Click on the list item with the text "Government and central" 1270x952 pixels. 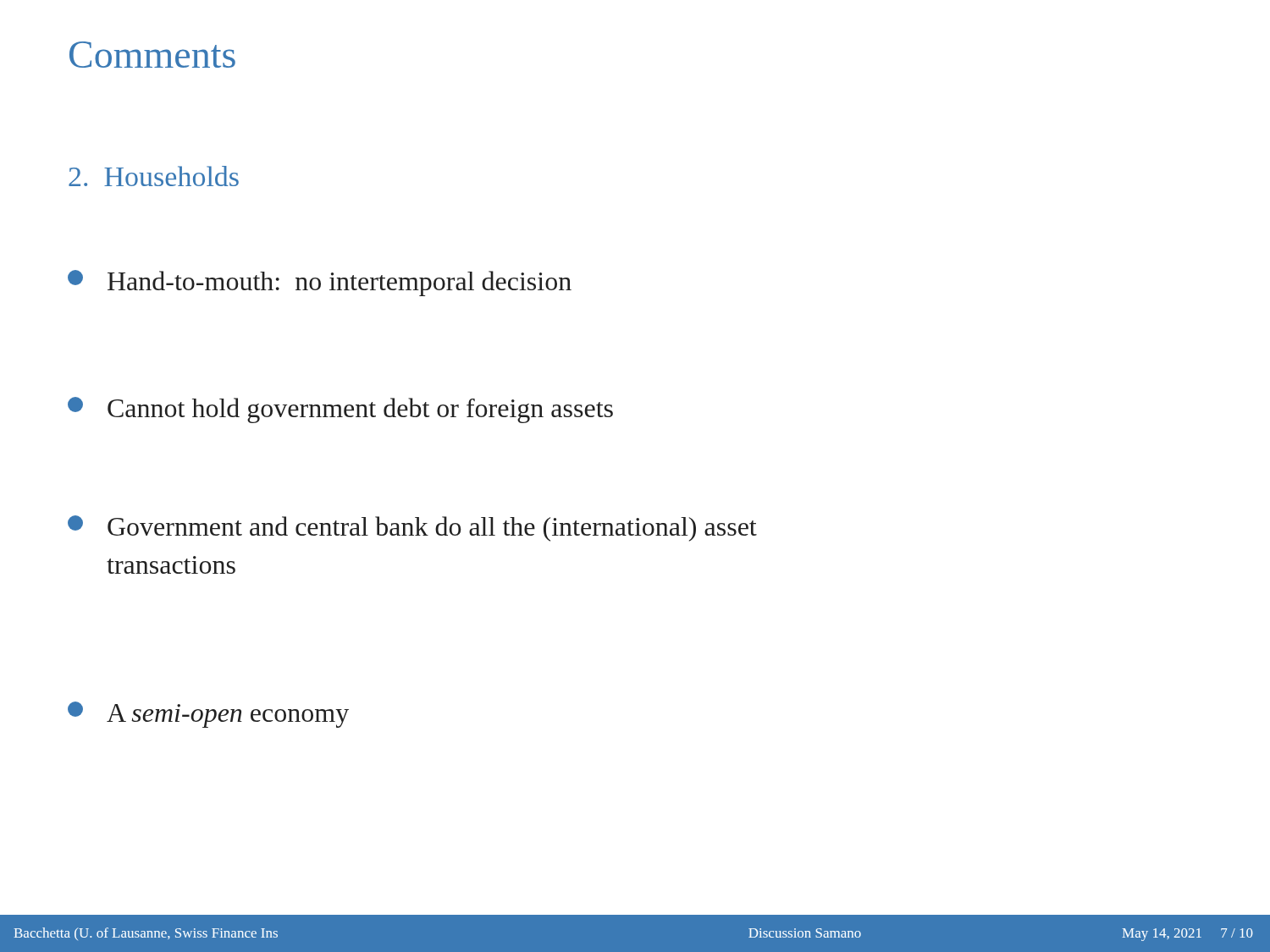(412, 546)
